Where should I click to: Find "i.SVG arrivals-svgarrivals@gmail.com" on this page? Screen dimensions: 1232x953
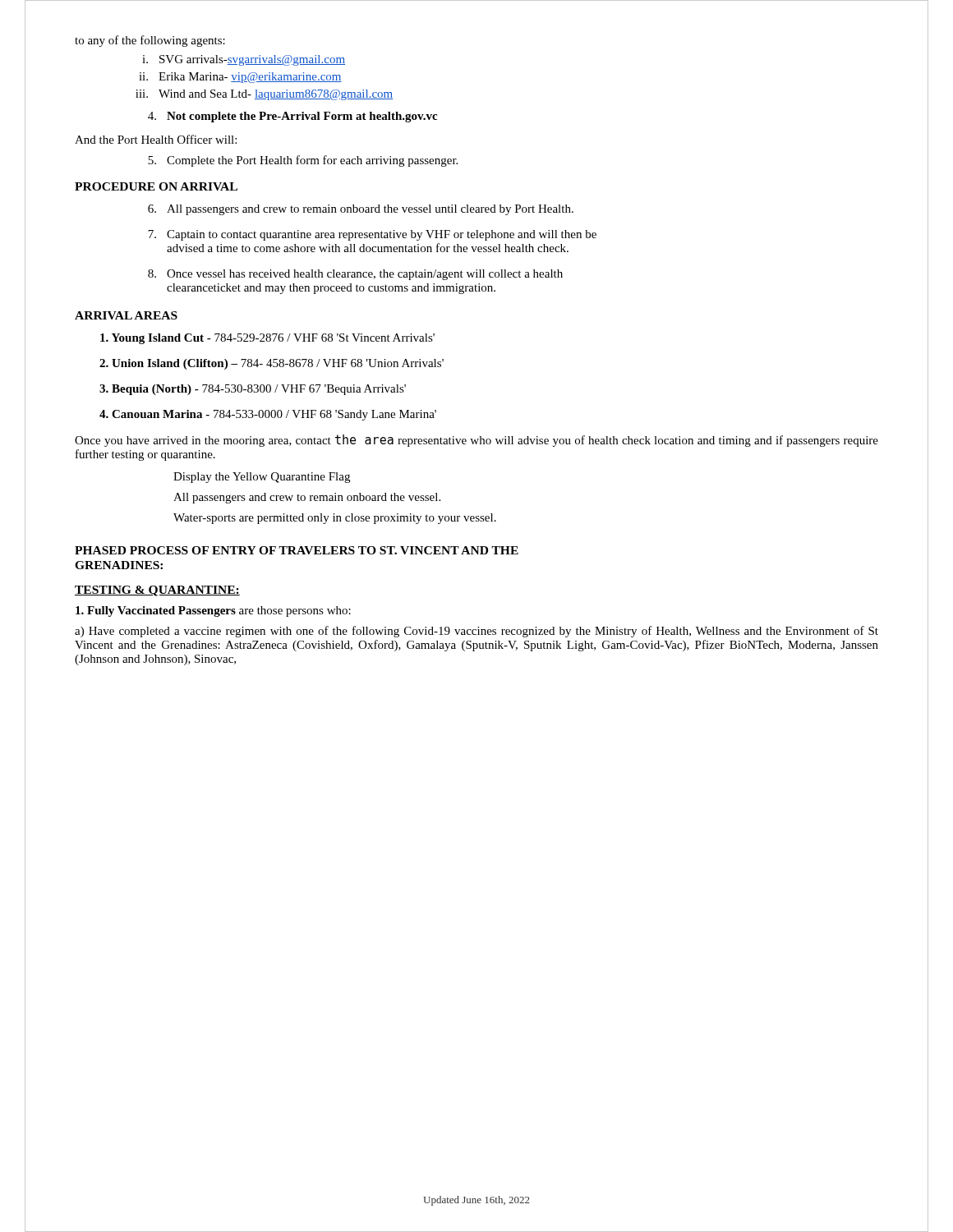(244, 60)
